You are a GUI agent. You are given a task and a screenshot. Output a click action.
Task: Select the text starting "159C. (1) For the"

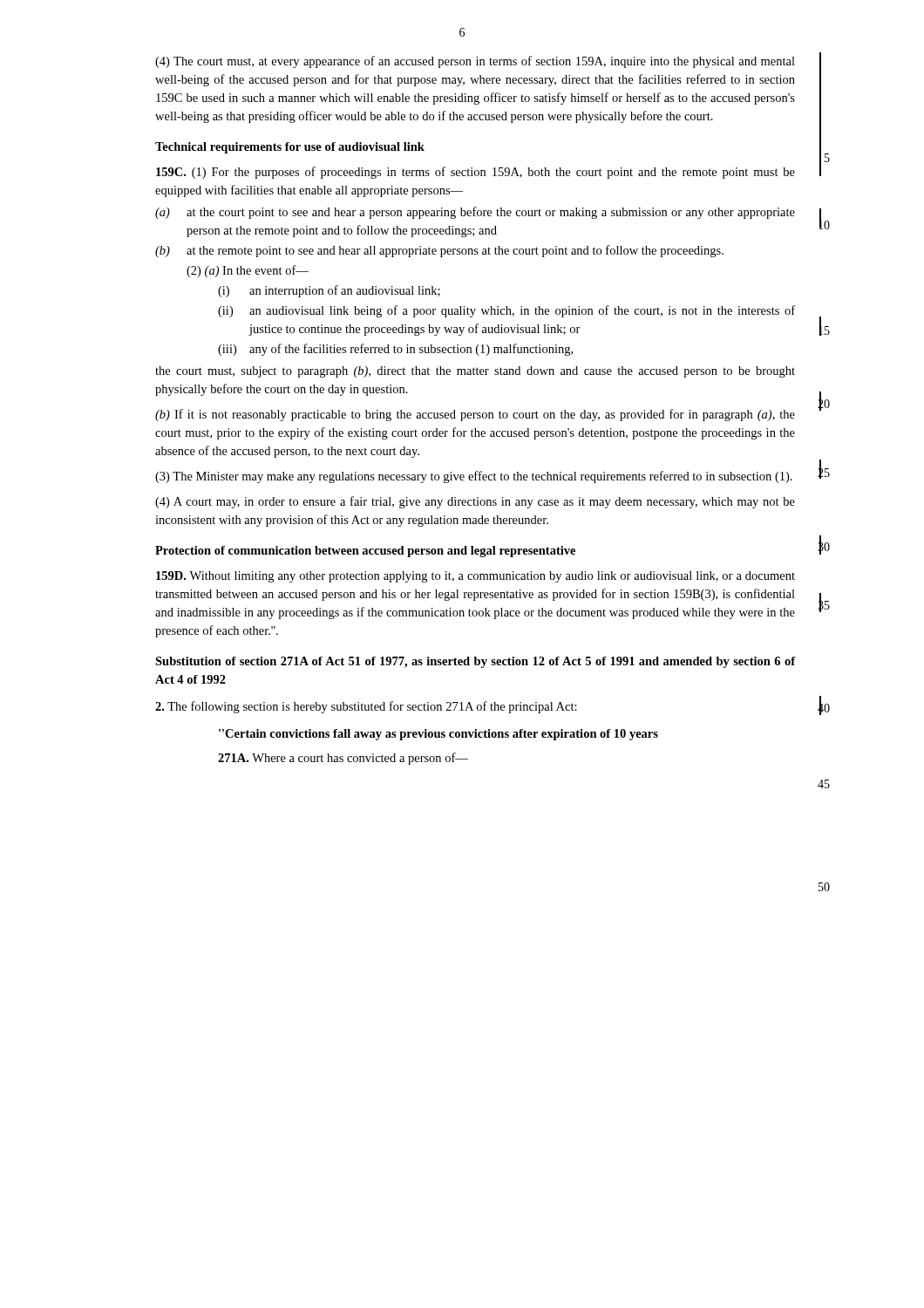(475, 181)
